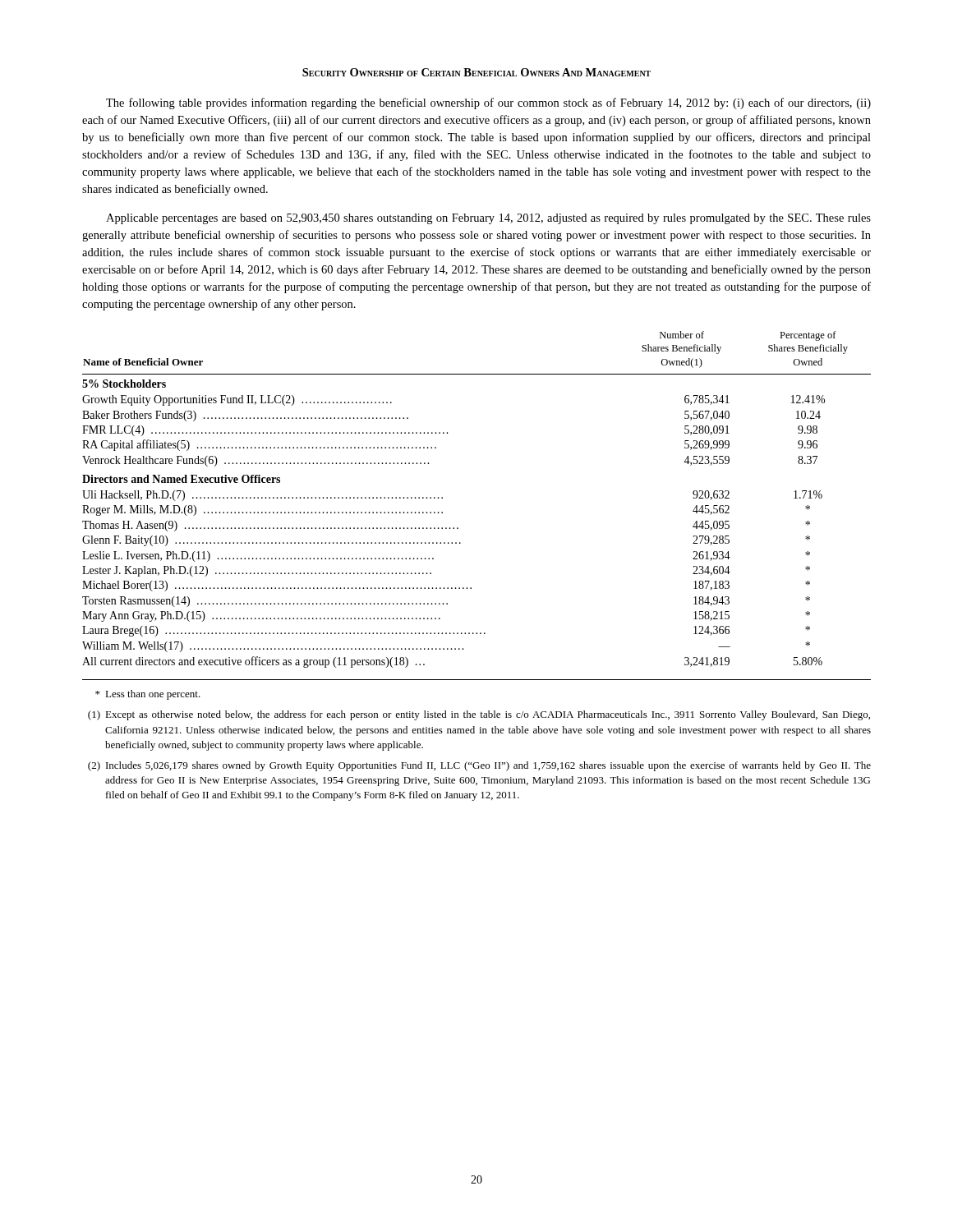Click on the text starting "The following table provides"
953x1232 pixels.
tap(476, 146)
